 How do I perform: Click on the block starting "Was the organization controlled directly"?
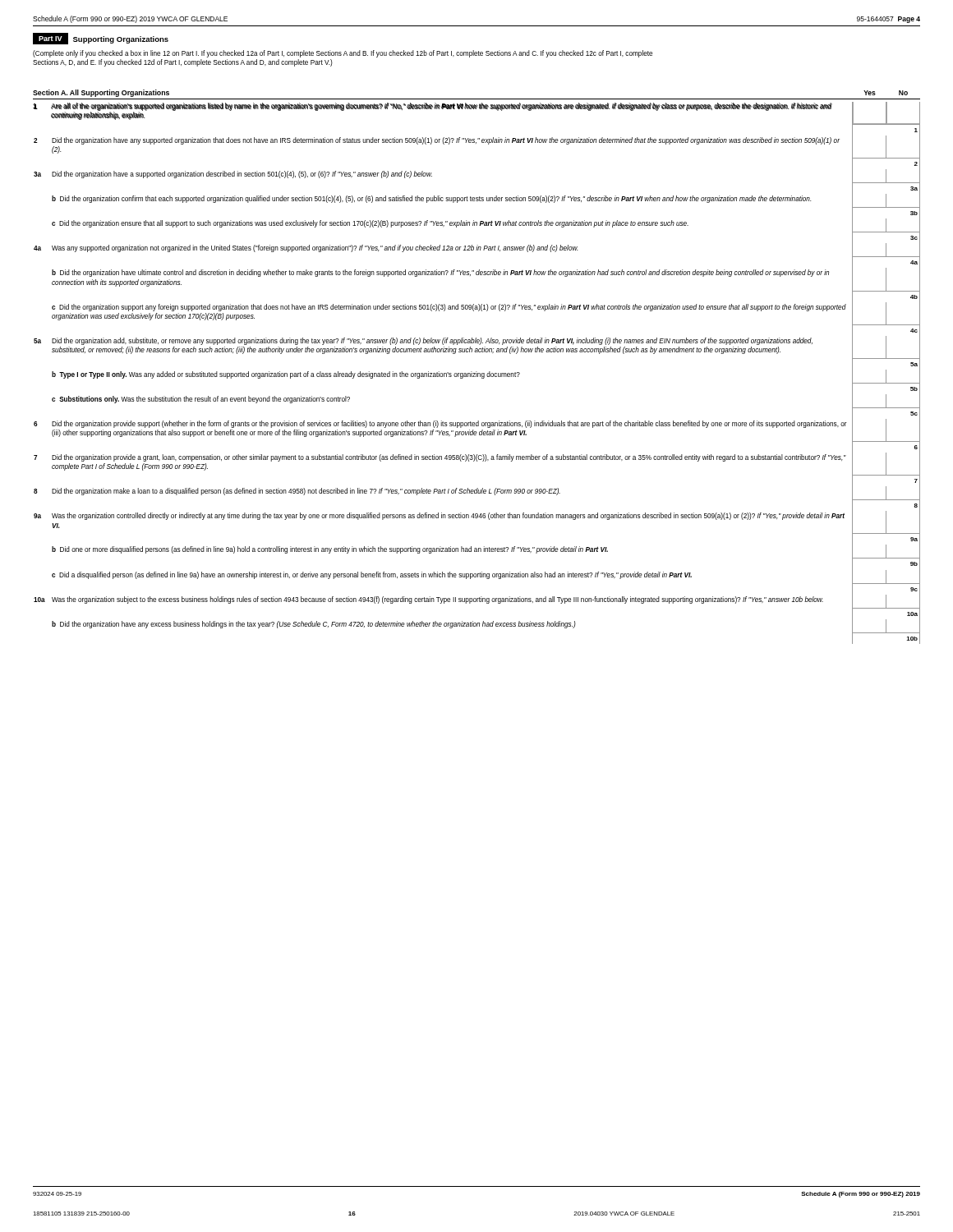[x=448, y=521]
